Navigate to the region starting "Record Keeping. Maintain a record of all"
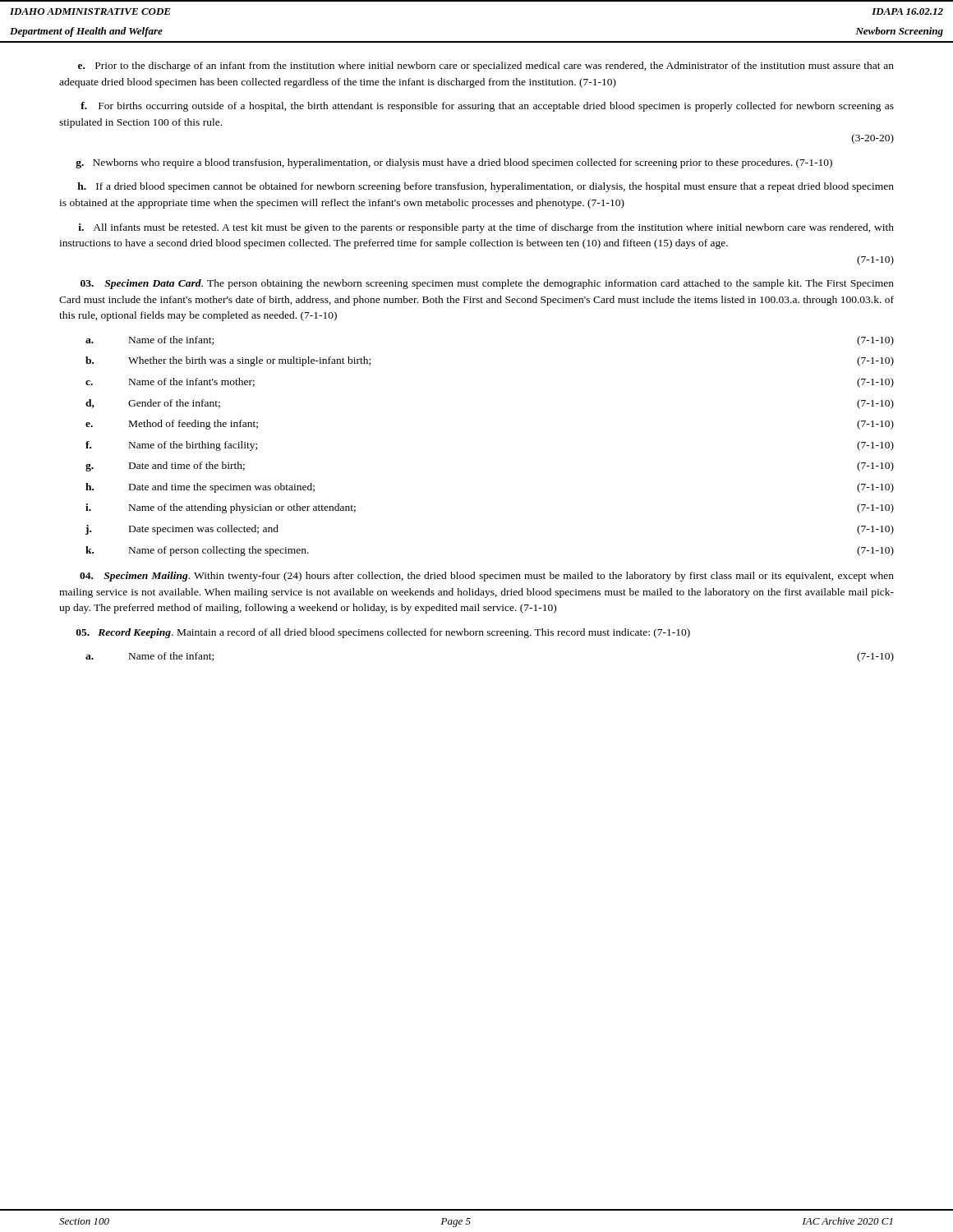This screenshot has width=953, height=1232. click(x=375, y=632)
